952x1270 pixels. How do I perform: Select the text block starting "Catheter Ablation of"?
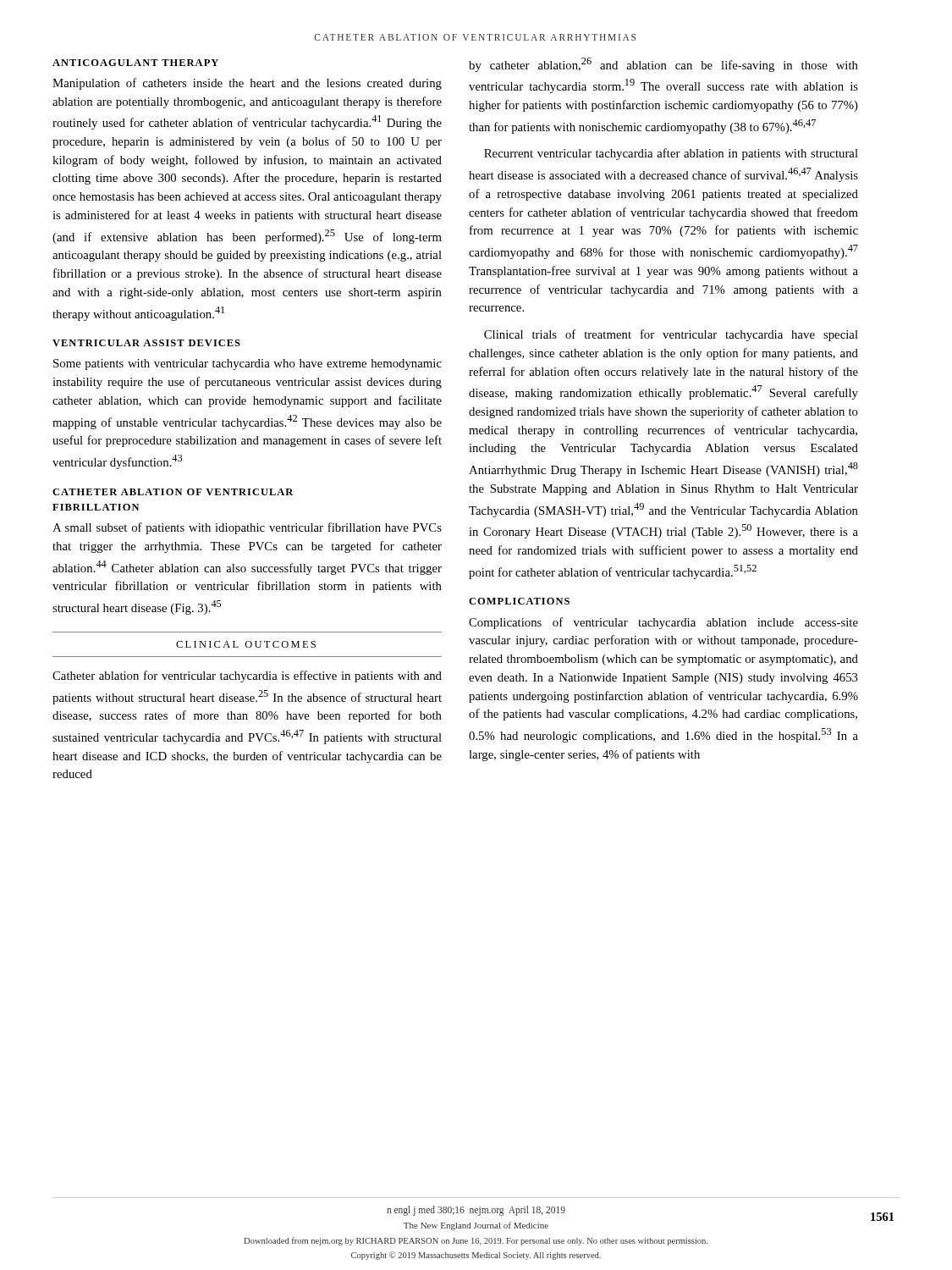point(173,499)
